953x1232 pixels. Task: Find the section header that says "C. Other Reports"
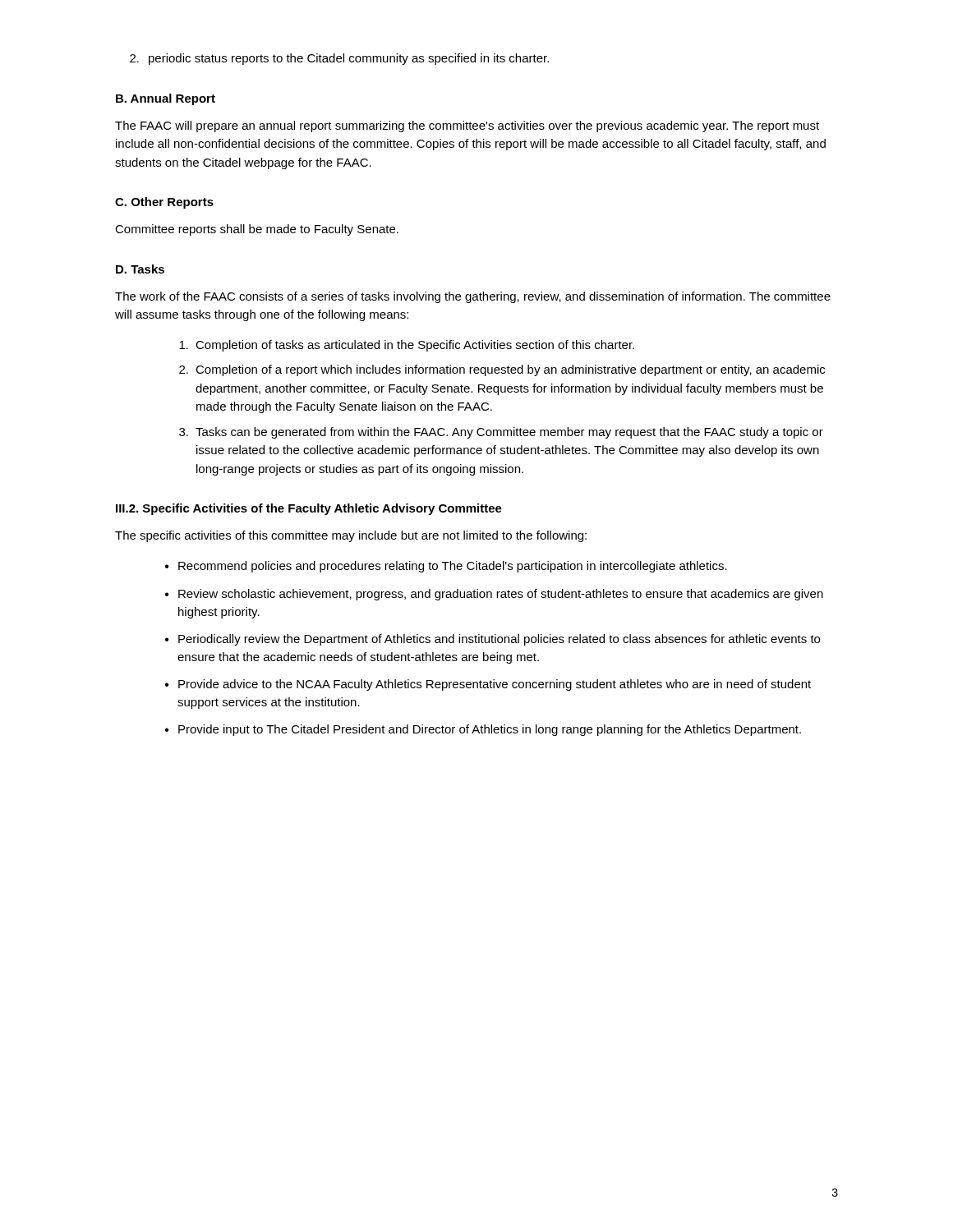164,202
